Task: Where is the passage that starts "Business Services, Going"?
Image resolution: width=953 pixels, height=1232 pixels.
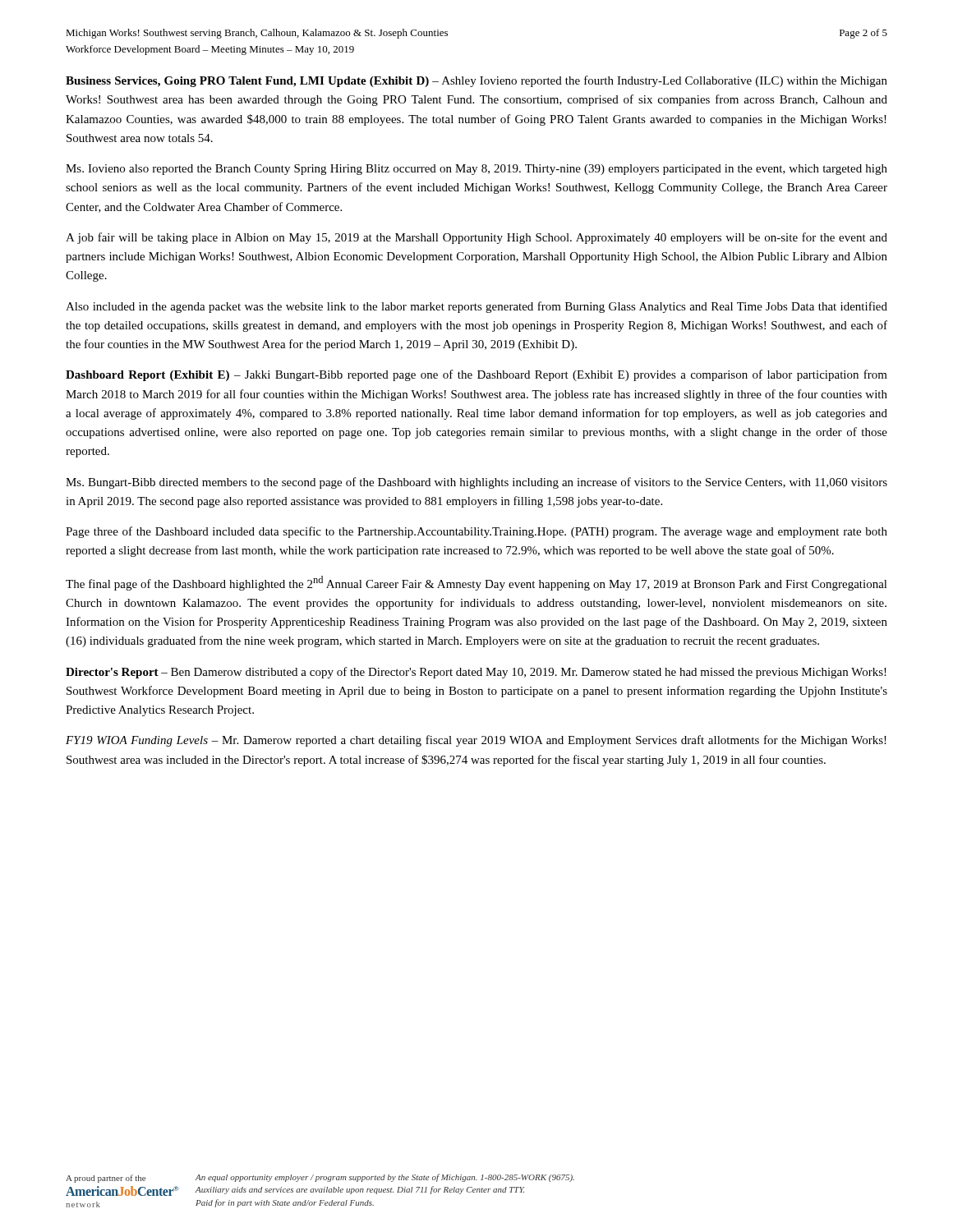Action: point(476,109)
